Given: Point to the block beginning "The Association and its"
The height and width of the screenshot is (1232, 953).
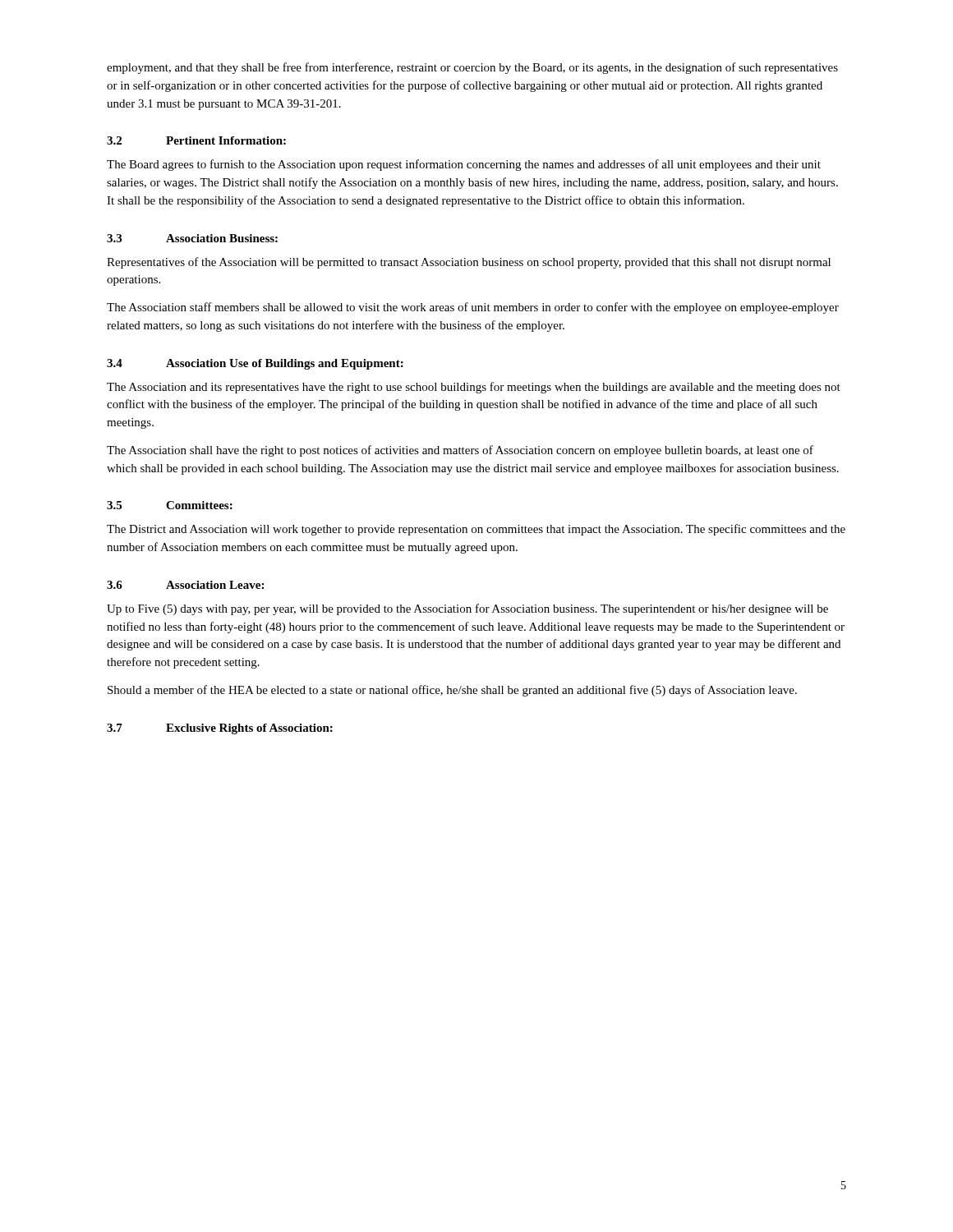Looking at the screenshot, I should 476,405.
